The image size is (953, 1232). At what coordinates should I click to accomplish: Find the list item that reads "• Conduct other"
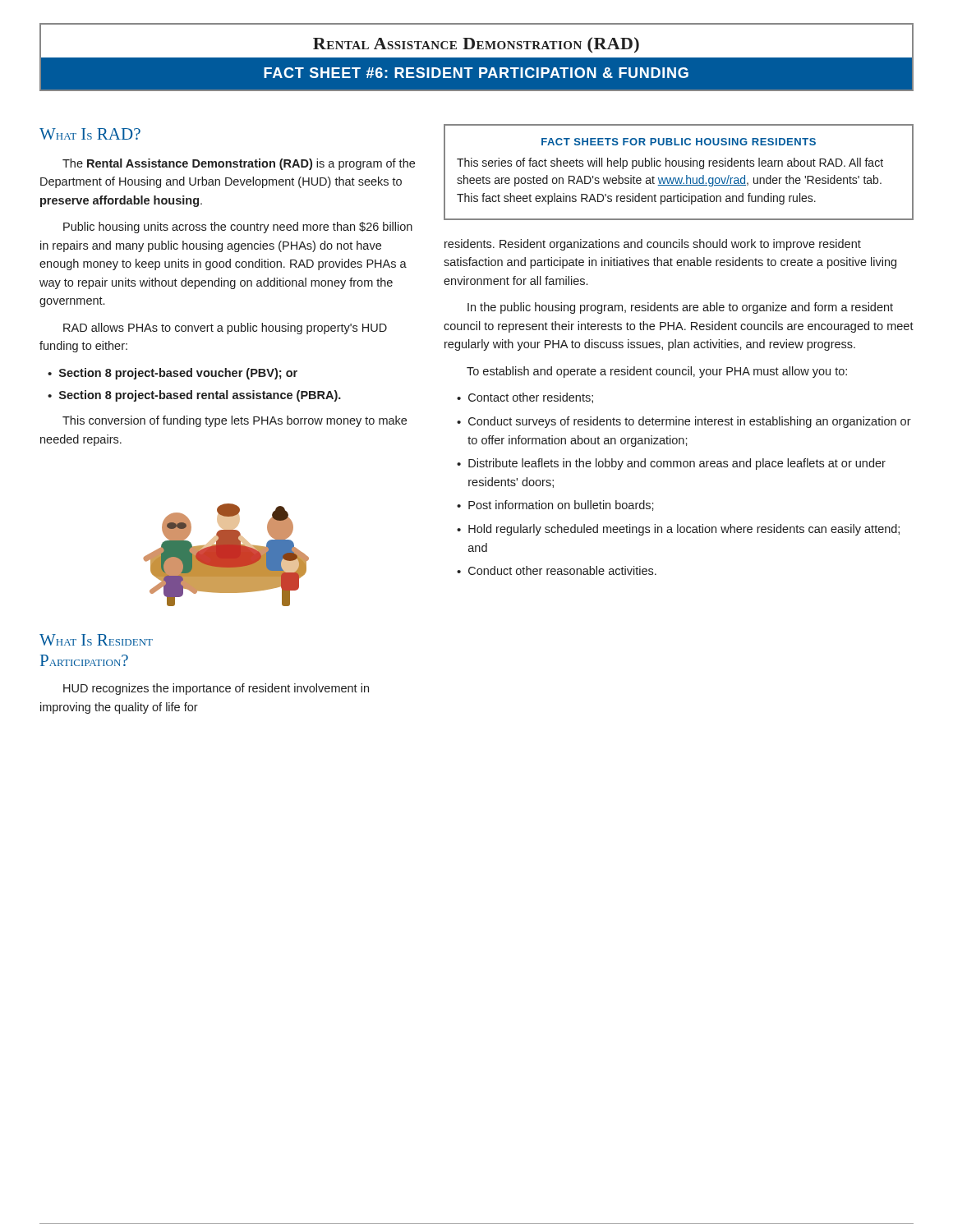click(557, 570)
